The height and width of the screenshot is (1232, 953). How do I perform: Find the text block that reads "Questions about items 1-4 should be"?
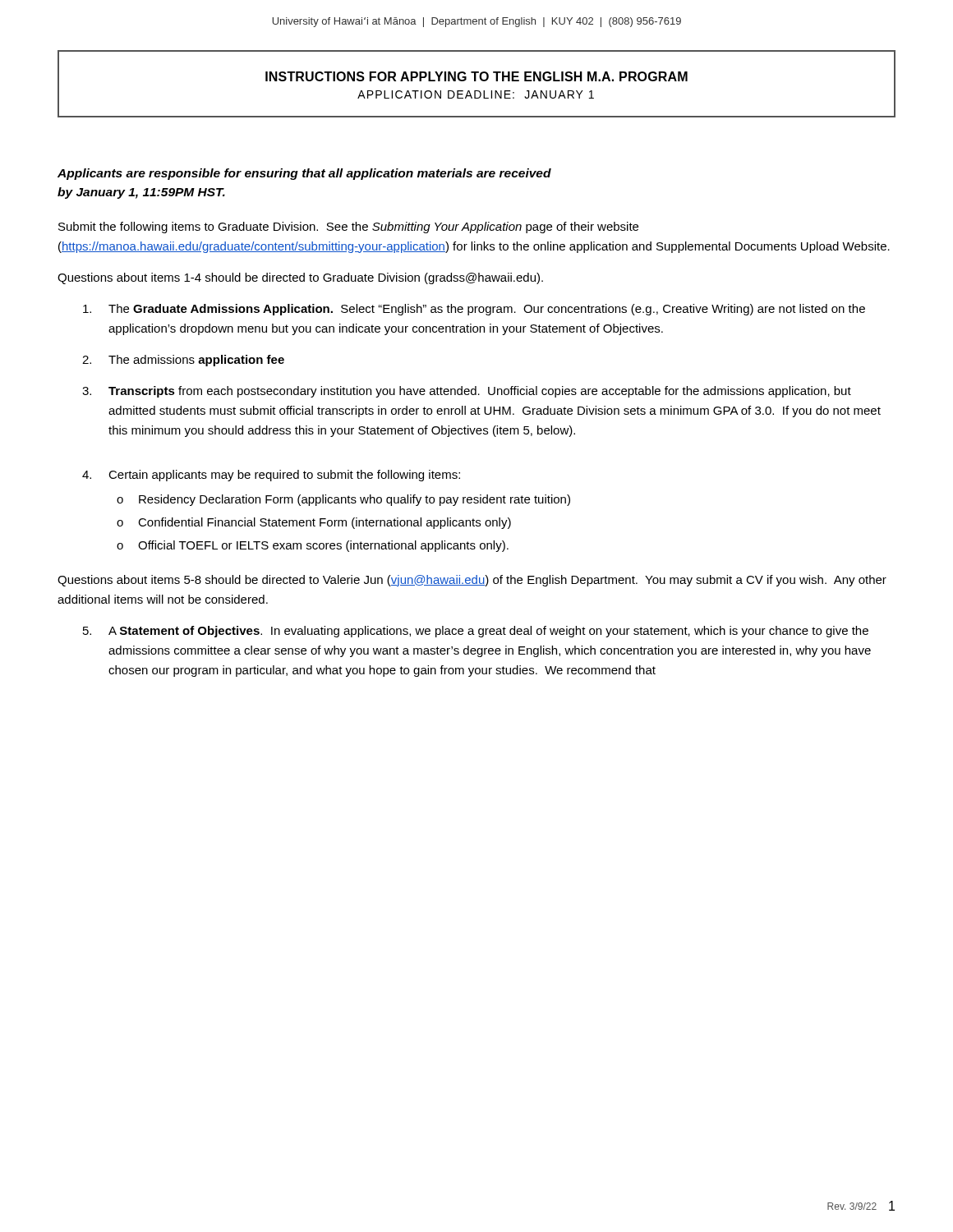[x=301, y=277]
